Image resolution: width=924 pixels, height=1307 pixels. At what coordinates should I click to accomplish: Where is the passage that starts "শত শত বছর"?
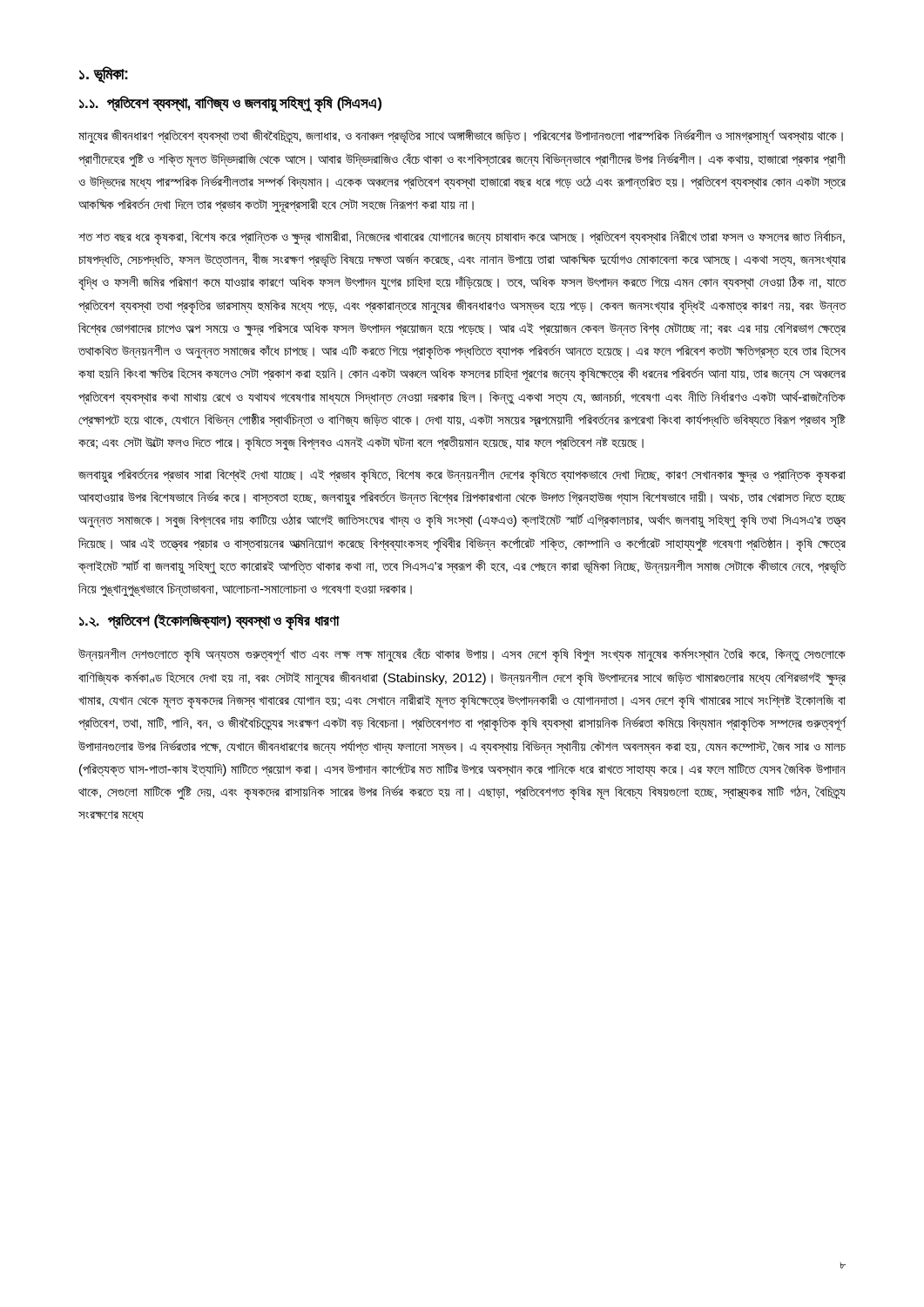[462, 339]
